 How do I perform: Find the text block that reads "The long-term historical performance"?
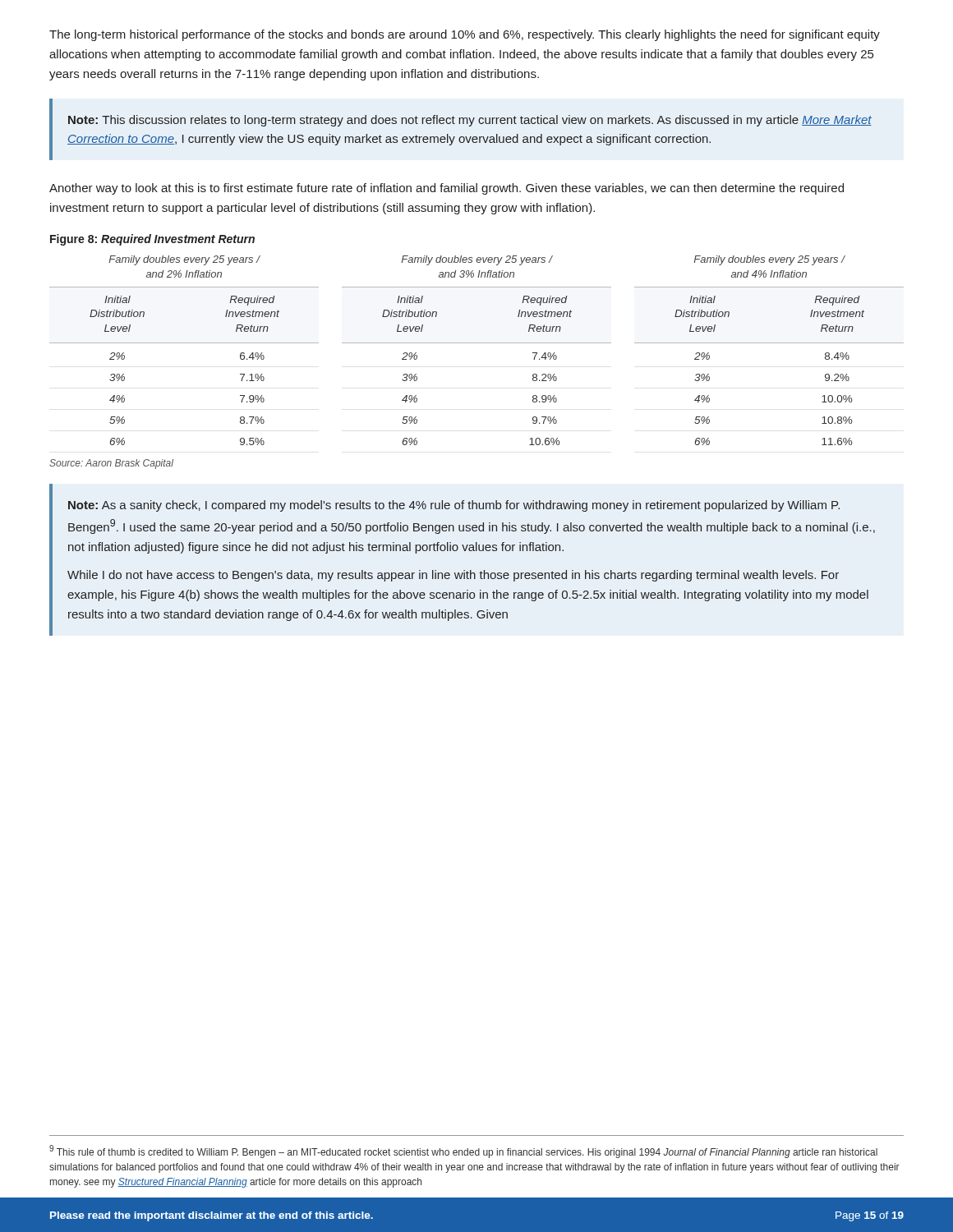476,54
